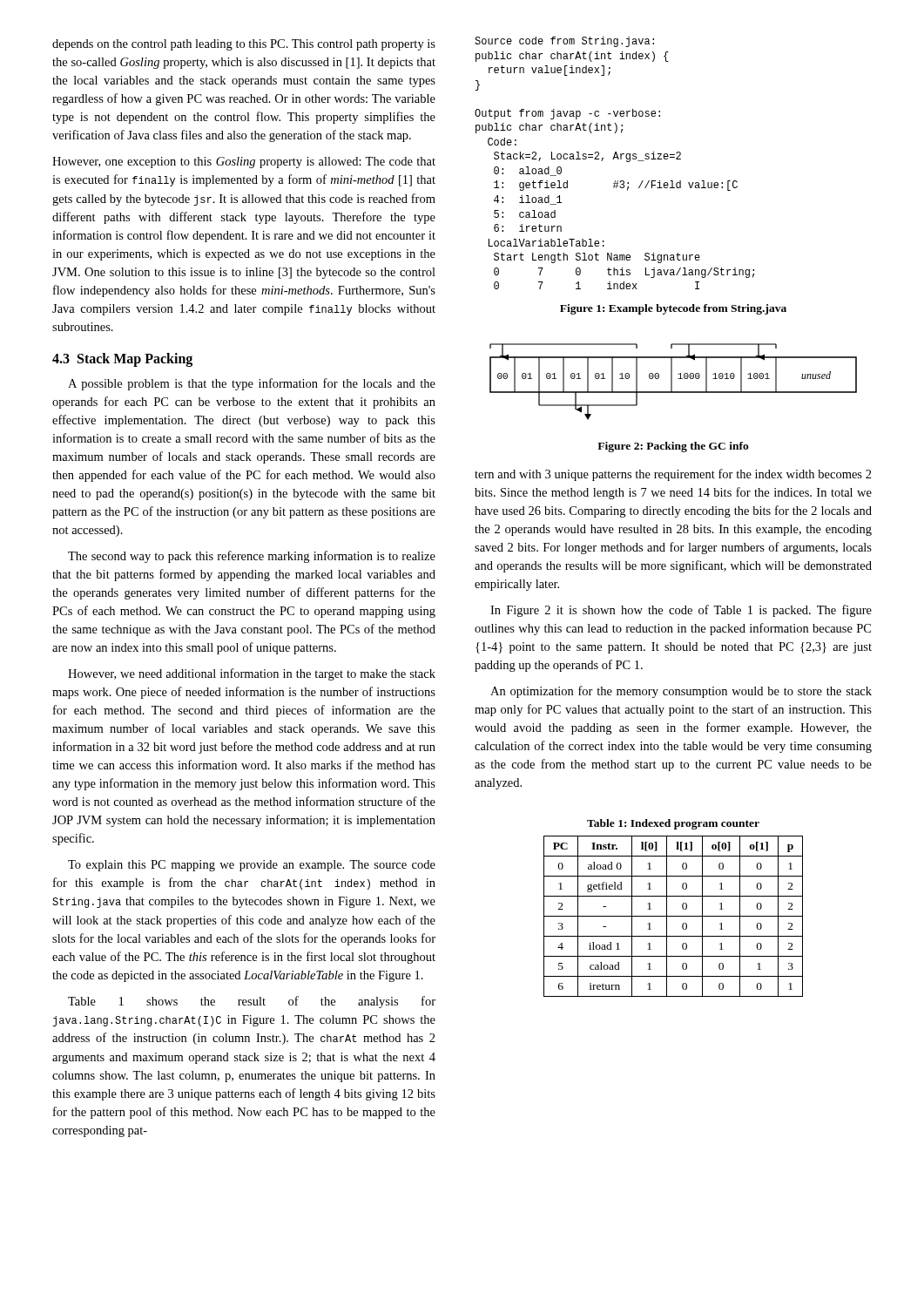Select the table that reads "aload 0"
This screenshot has height=1307, width=924.
(x=673, y=916)
